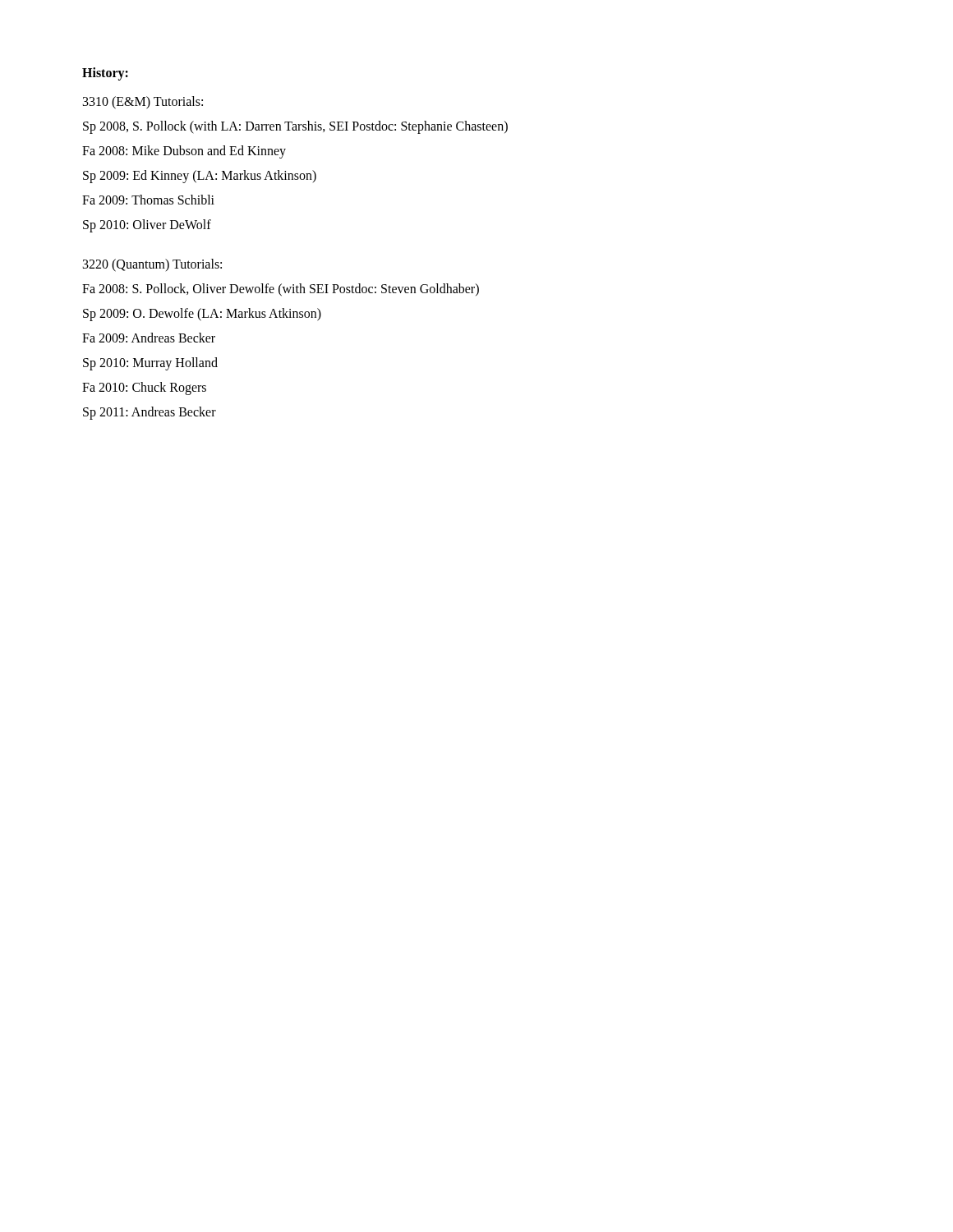The image size is (953, 1232).
Task: Select the block starting "Sp 2011: Andreas Becker"
Action: (x=149, y=412)
